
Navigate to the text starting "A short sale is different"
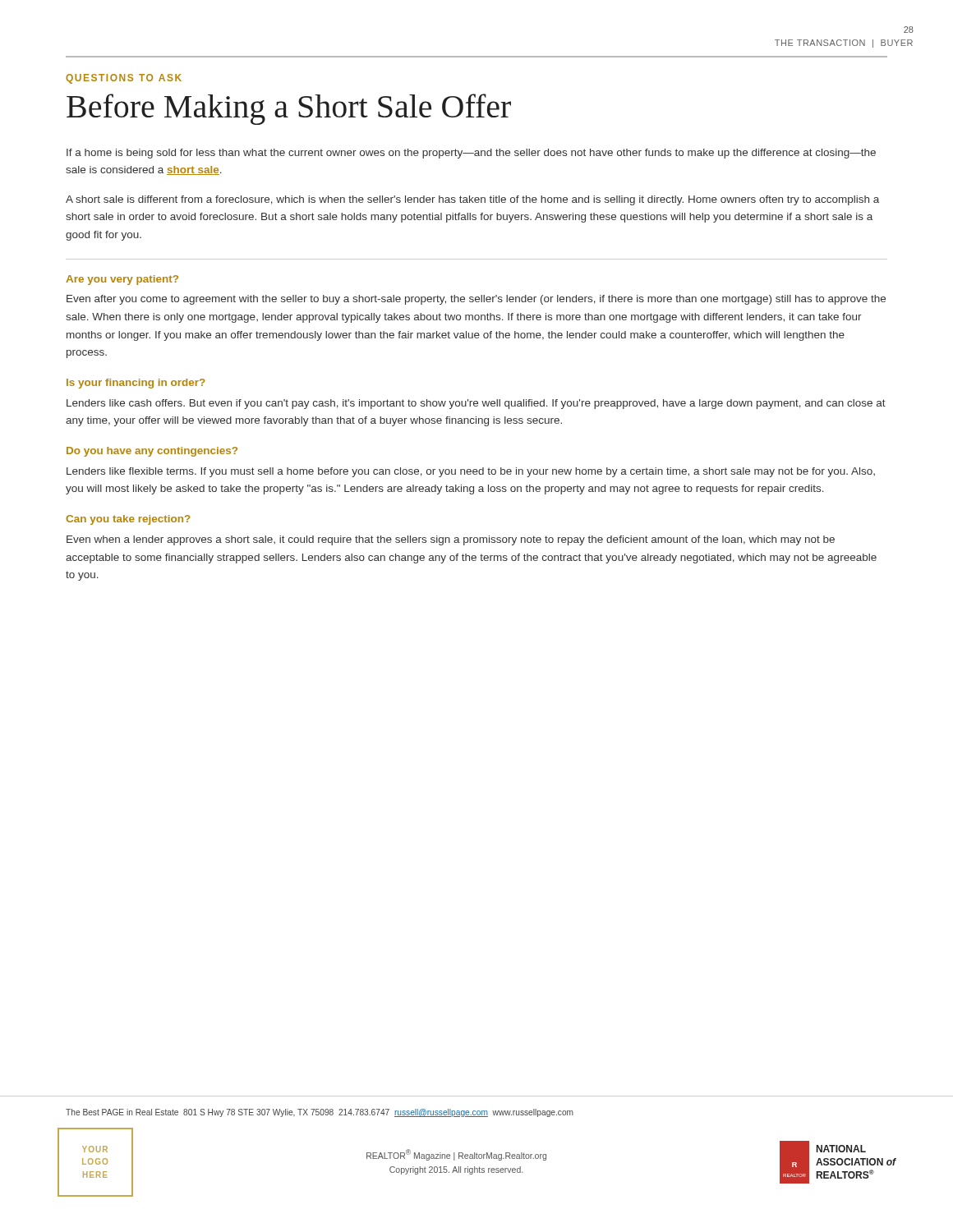coord(473,217)
